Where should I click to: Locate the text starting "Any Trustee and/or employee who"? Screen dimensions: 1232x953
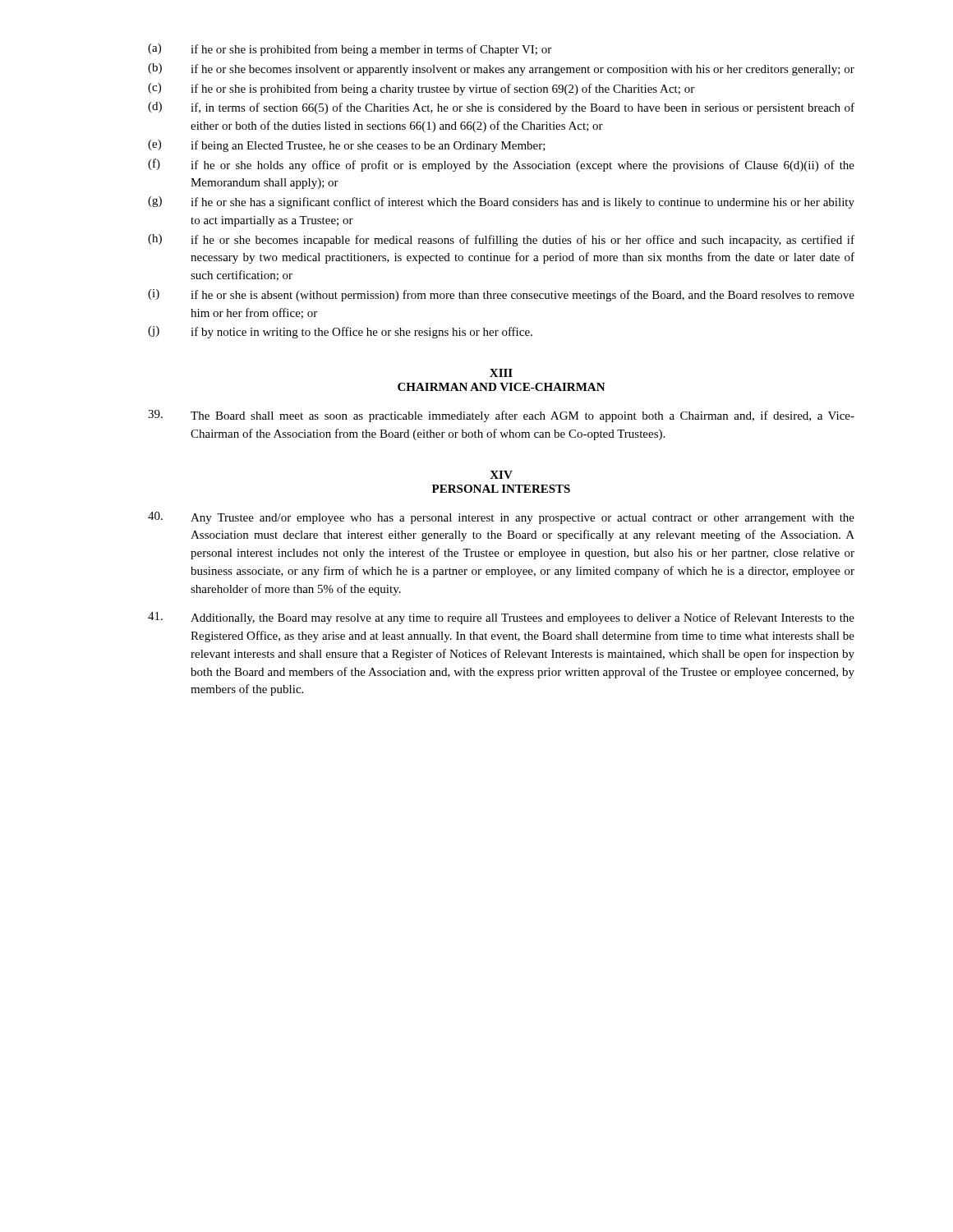tap(501, 553)
